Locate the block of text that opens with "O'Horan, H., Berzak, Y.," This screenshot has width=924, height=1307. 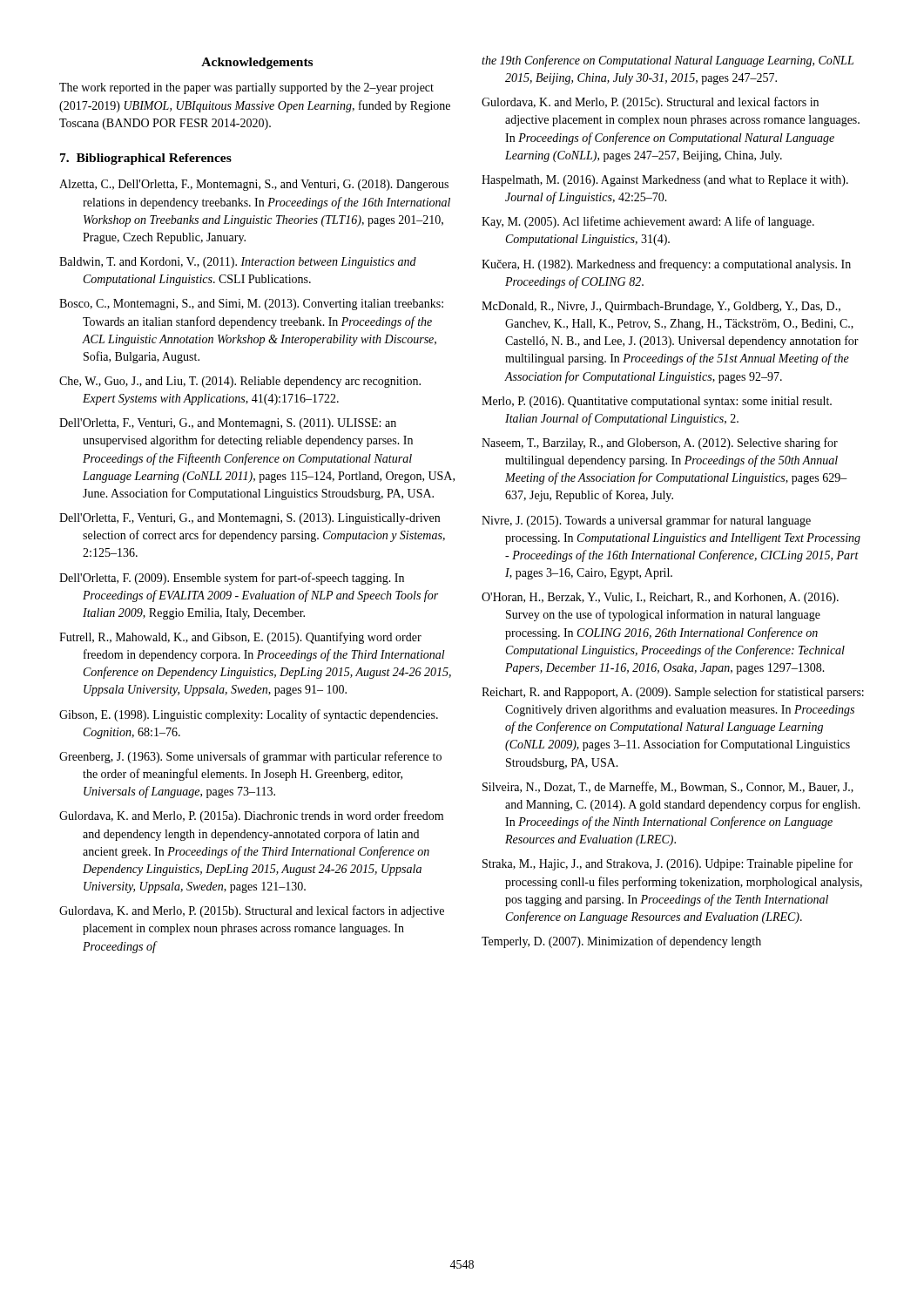click(663, 633)
